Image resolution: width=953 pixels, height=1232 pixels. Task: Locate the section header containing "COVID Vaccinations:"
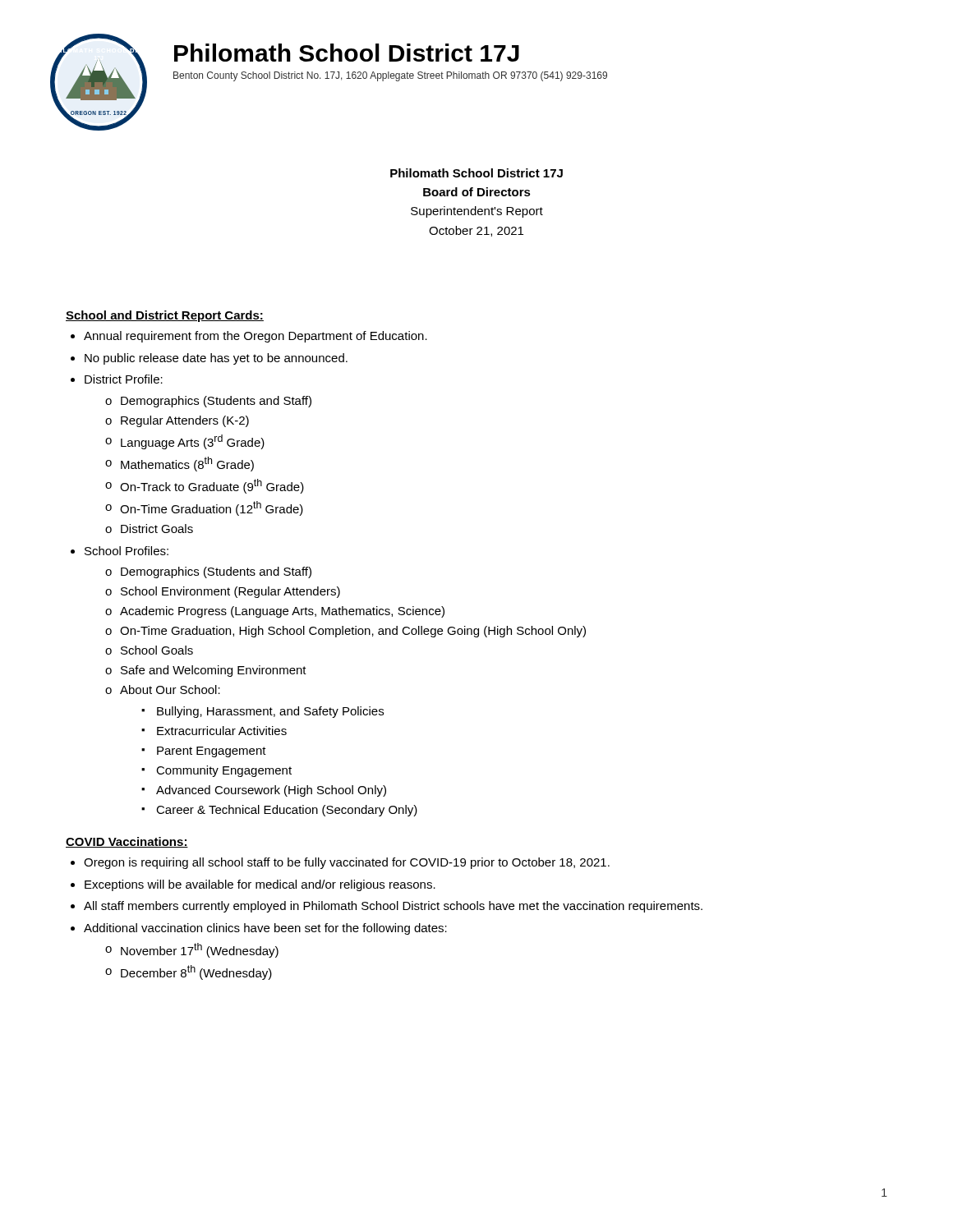pos(127,842)
